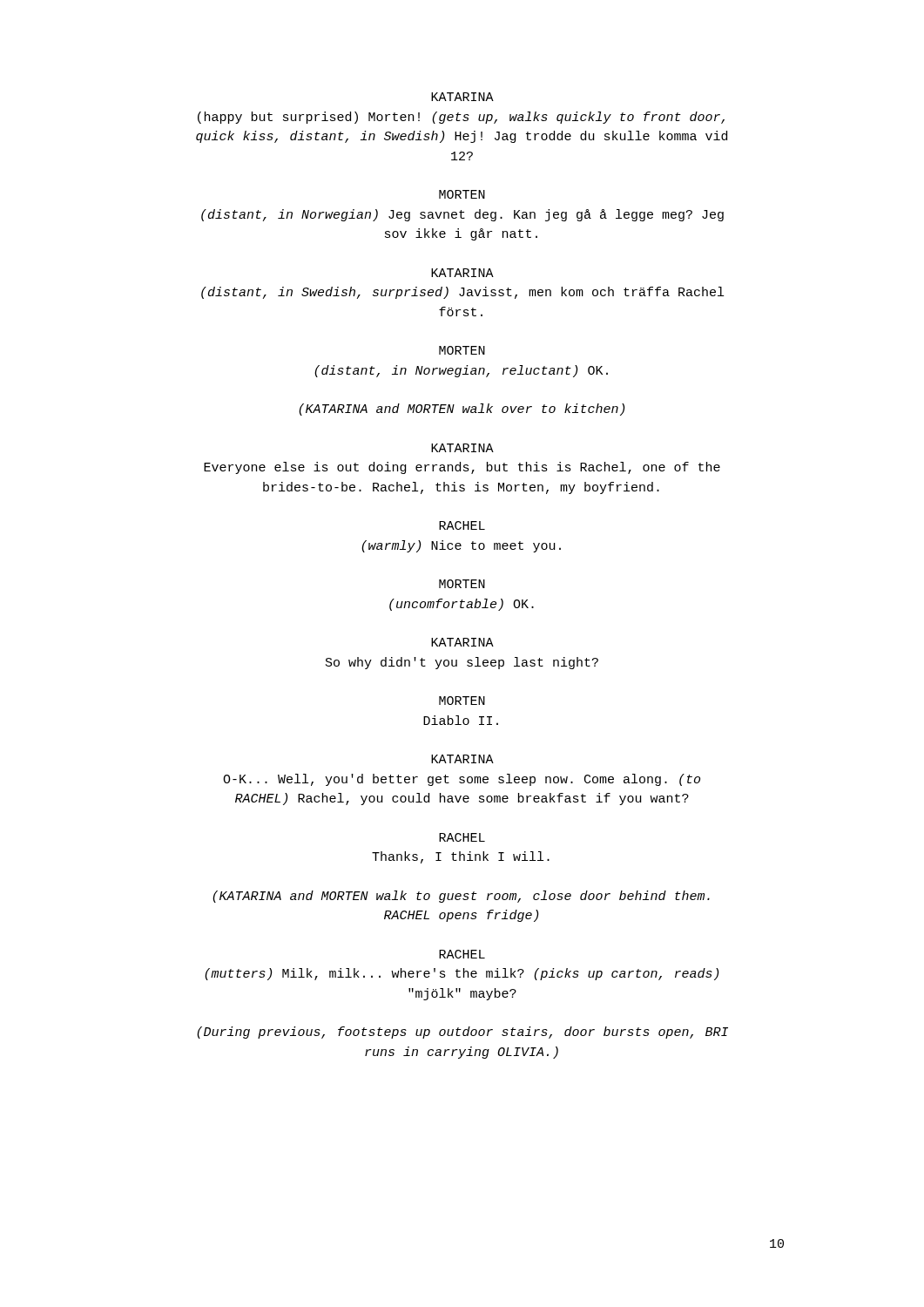Click the passage that begins "KATARINA (distant, in Swedish, surprised) Javisst, men kom"
The image size is (924, 1307).
click(462, 294)
